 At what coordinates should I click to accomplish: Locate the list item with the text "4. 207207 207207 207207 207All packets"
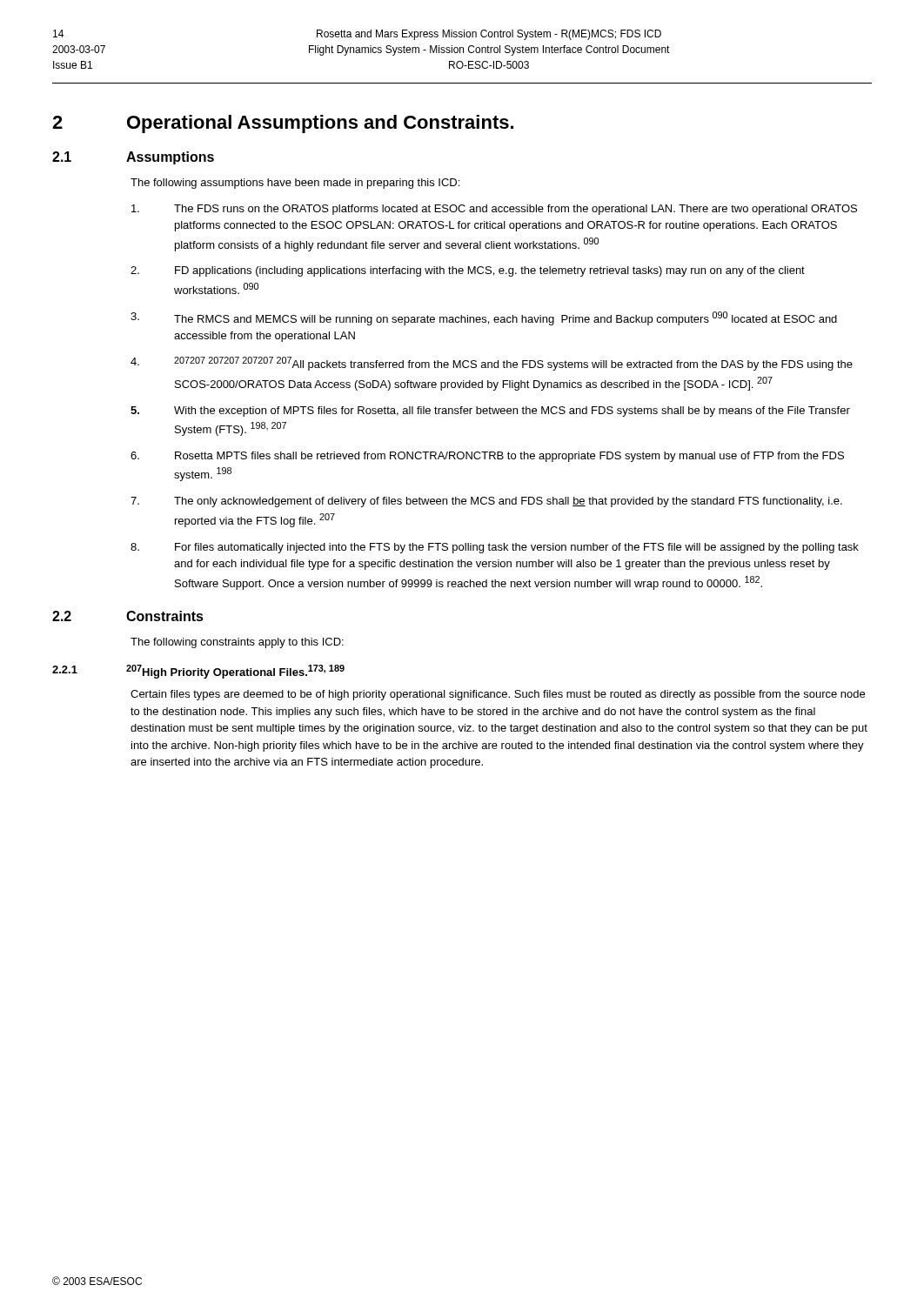pyautogui.click(x=501, y=373)
